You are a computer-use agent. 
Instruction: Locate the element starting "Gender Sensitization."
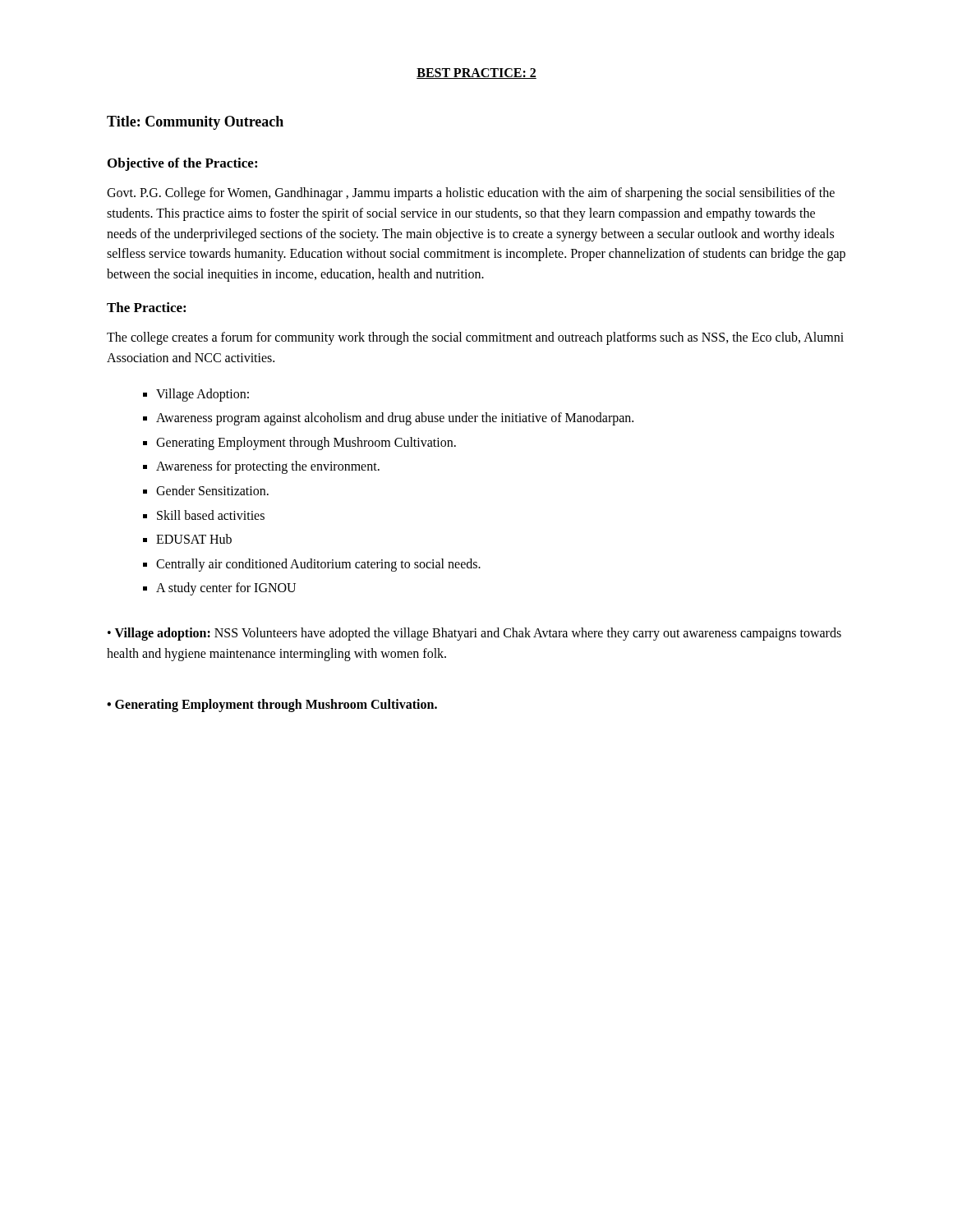click(212, 490)
